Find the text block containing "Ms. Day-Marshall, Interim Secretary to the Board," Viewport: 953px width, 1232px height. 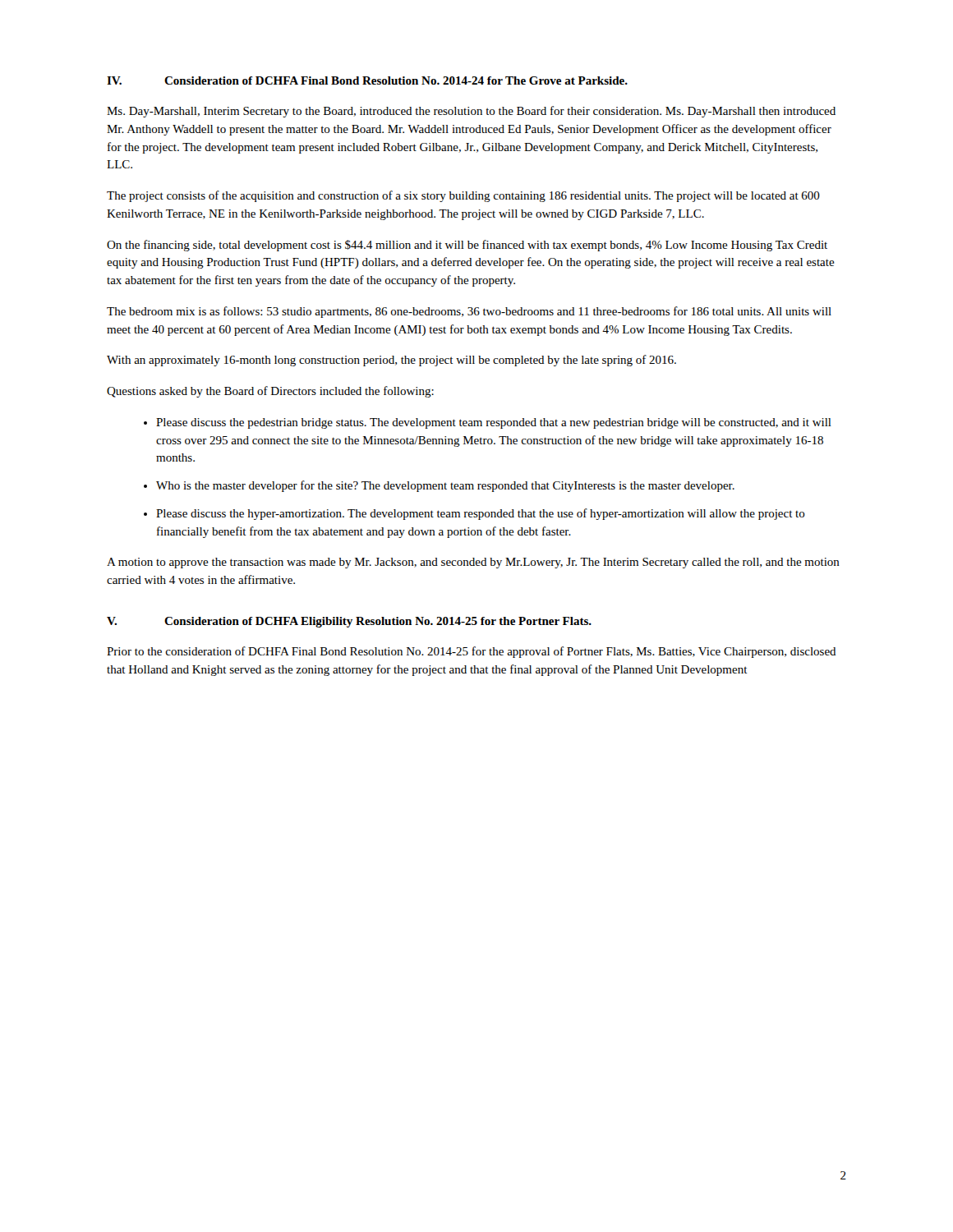476,138
